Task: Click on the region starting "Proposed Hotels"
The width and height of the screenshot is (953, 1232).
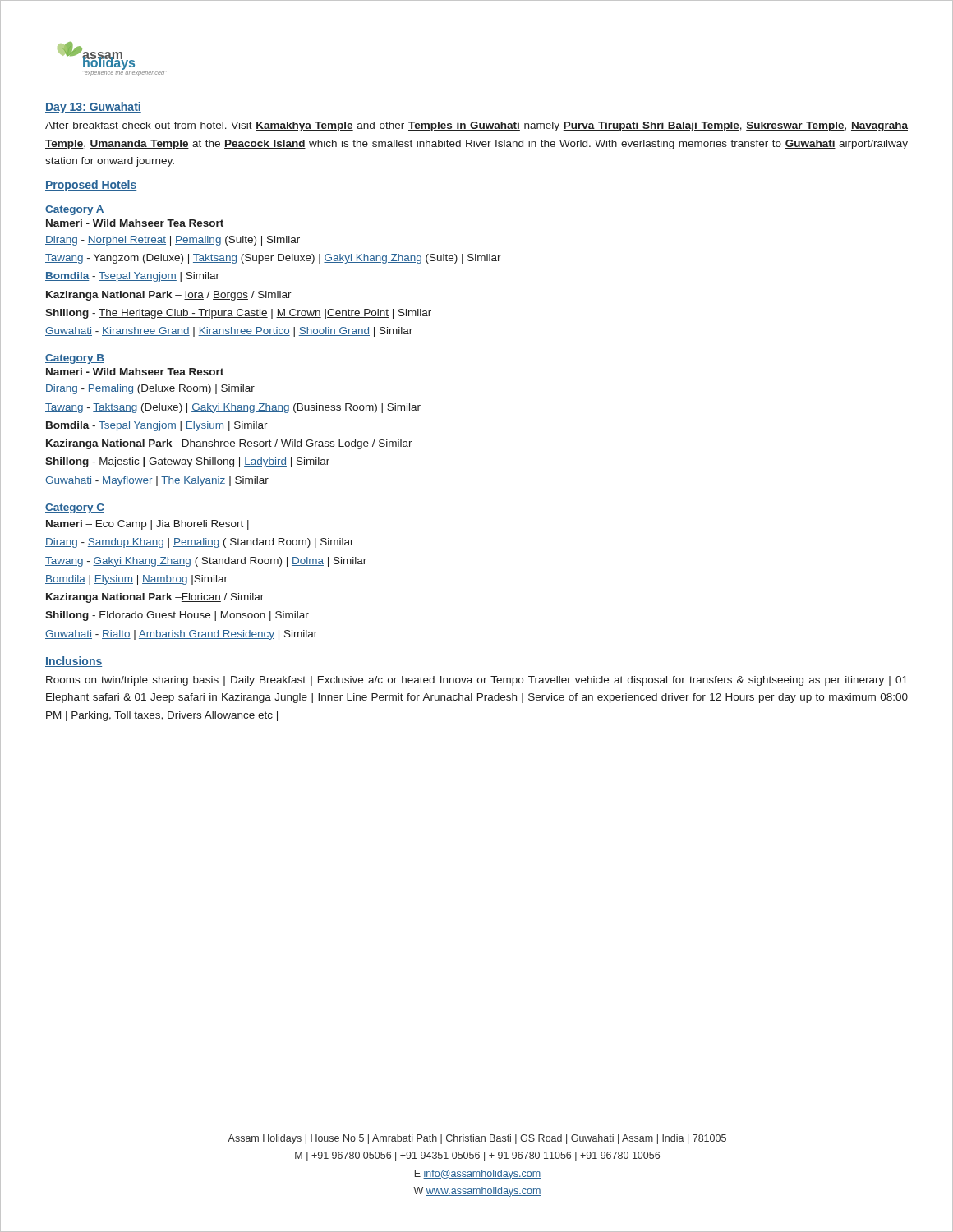Action: pos(91,185)
